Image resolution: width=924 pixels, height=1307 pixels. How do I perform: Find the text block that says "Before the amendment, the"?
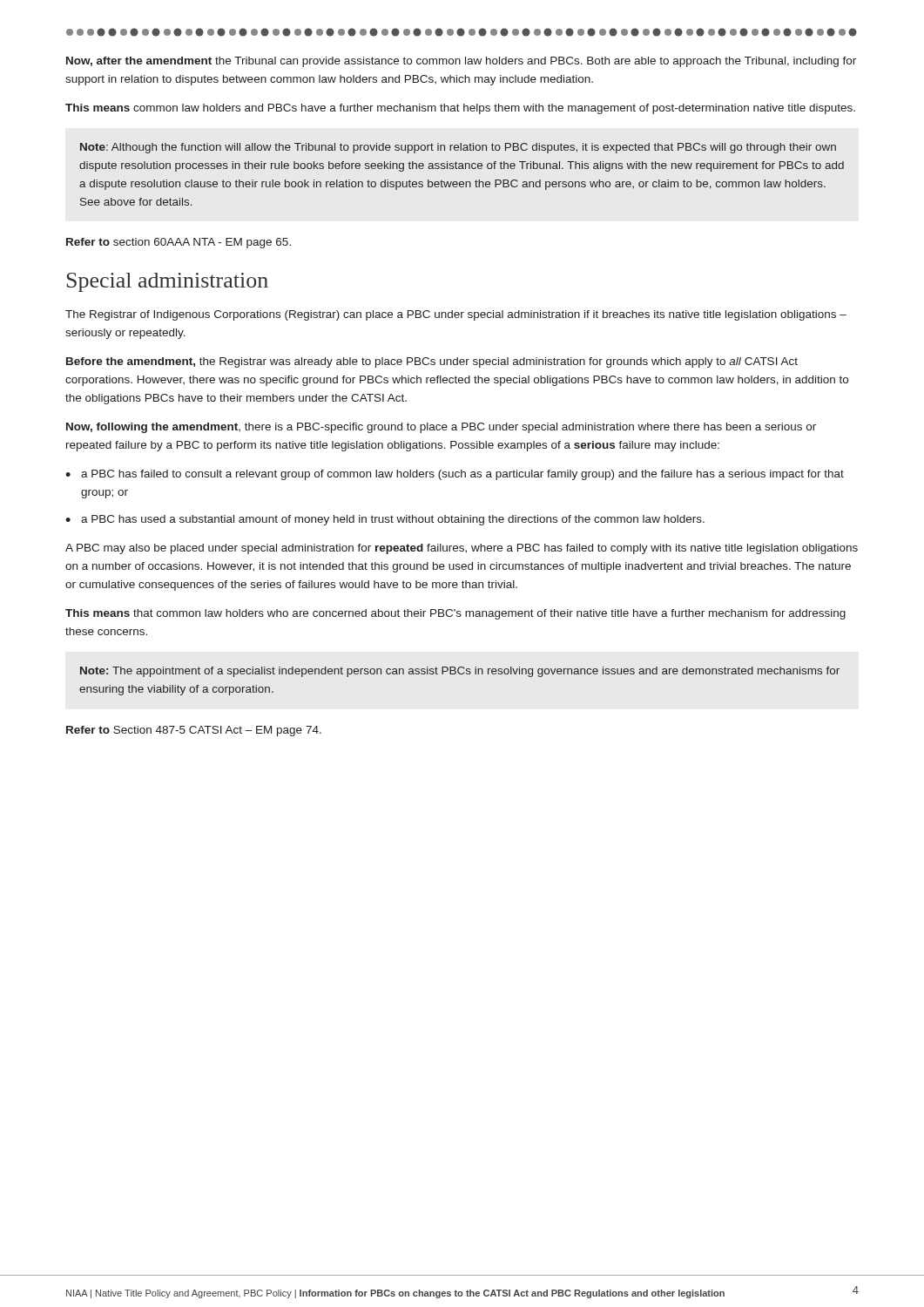pyautogui.click(x=462, y=380)
